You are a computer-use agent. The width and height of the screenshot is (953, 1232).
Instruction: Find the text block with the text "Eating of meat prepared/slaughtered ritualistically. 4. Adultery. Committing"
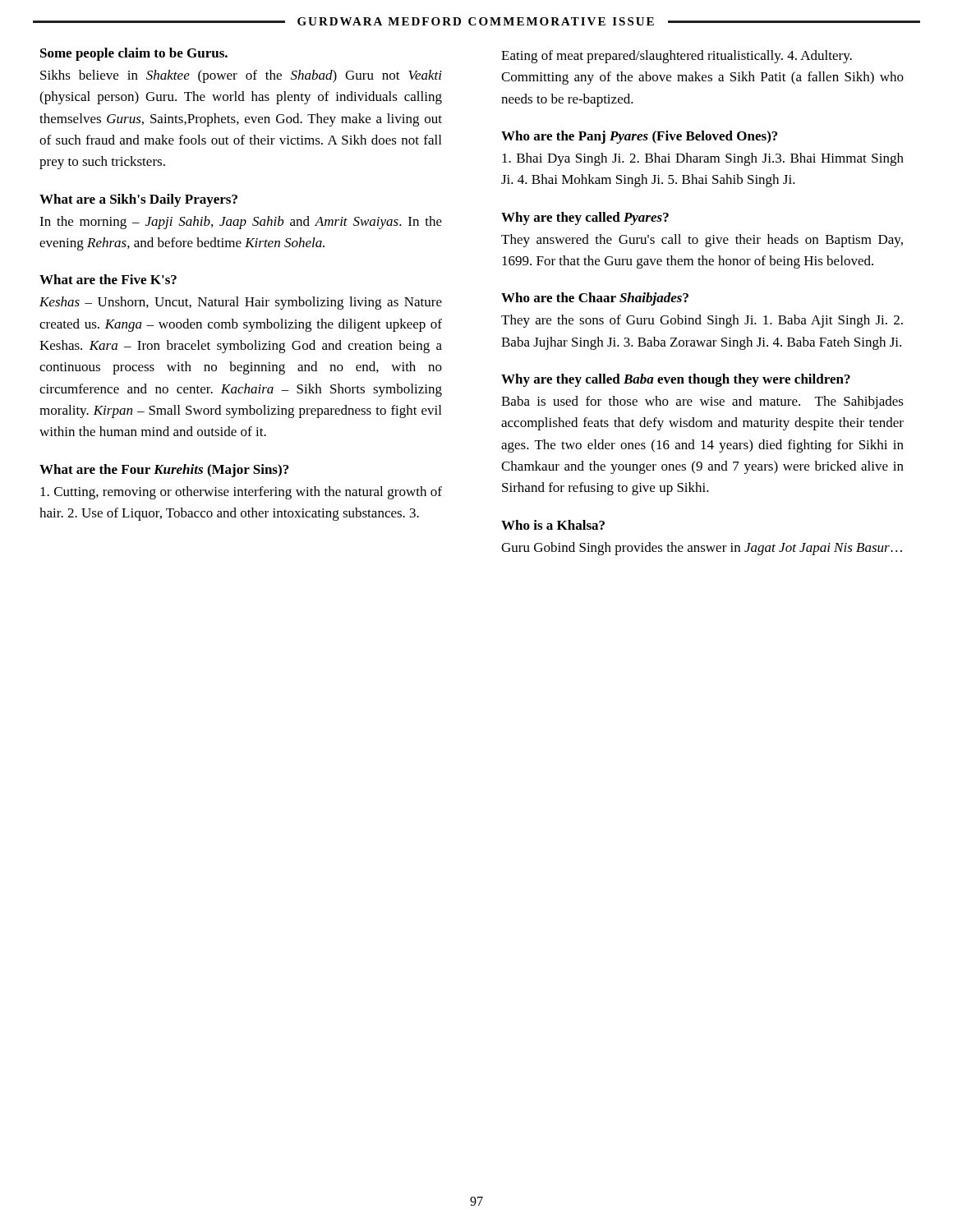(702, 77)
